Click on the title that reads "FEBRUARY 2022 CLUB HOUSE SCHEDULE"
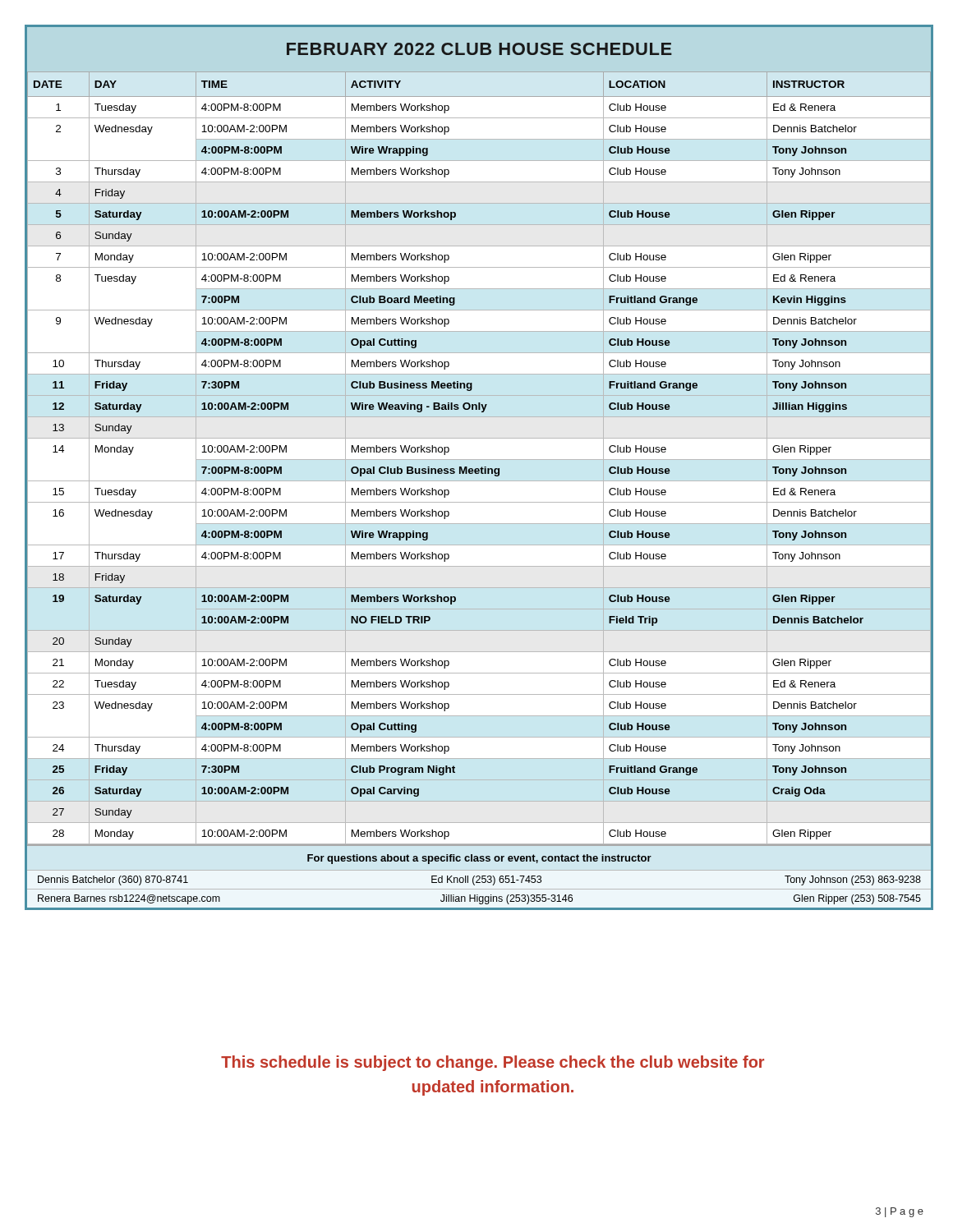Viewport: 953px width, 1232px height. 479,49
